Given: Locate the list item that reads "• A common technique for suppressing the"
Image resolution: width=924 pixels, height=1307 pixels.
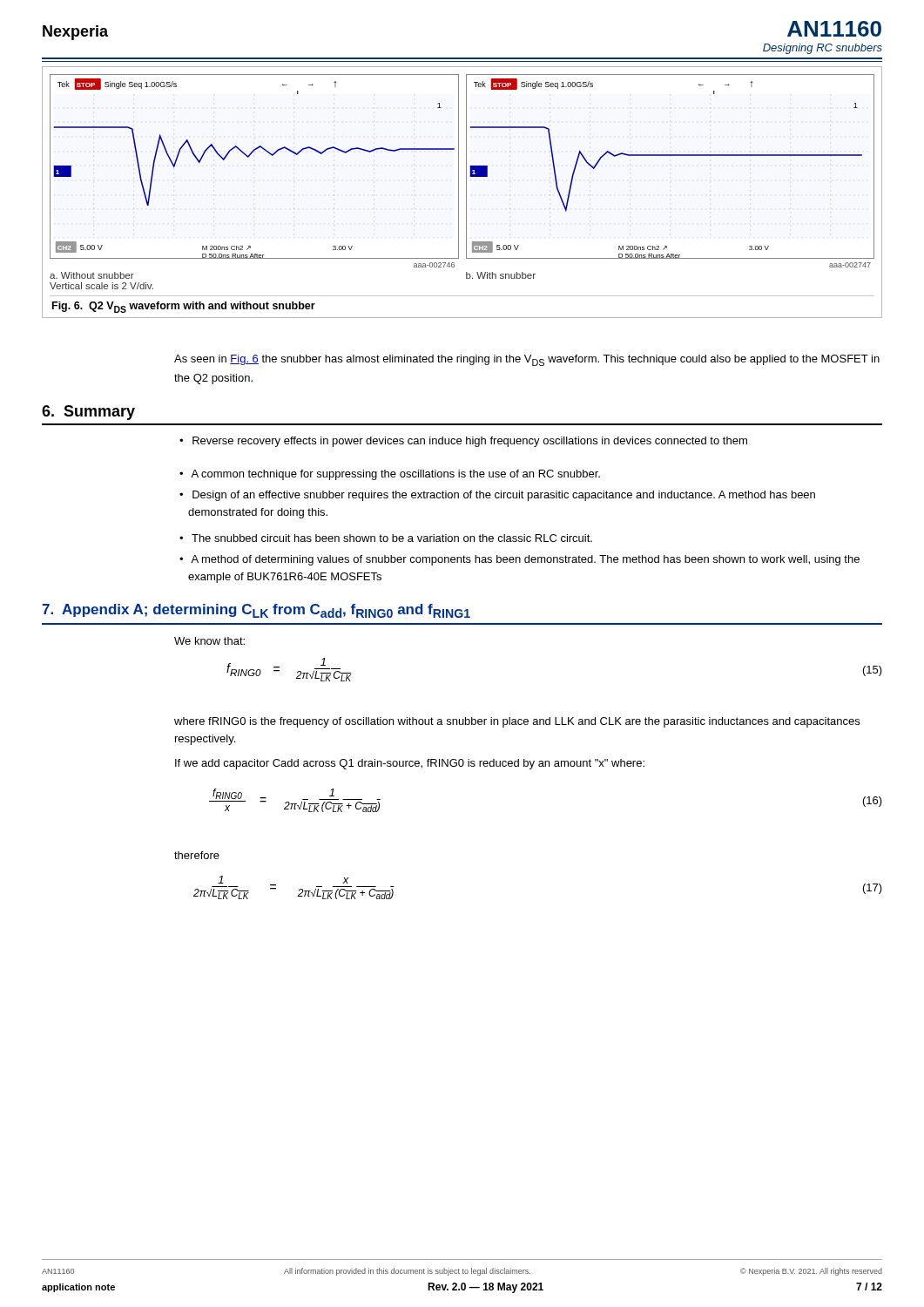Looking at the screenshot, I should (390, 474).
